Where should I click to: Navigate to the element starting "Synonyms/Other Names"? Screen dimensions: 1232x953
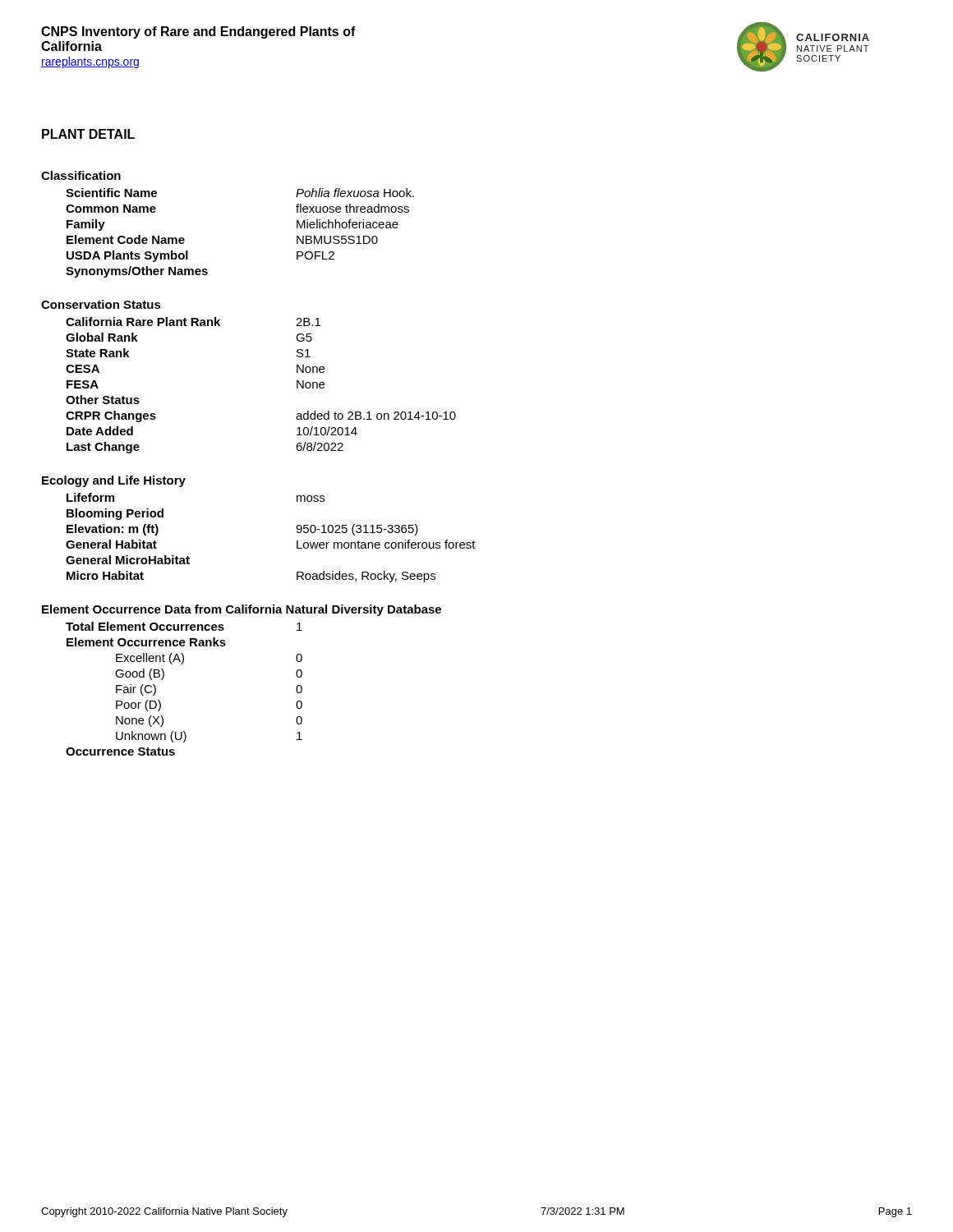point(181,271)
